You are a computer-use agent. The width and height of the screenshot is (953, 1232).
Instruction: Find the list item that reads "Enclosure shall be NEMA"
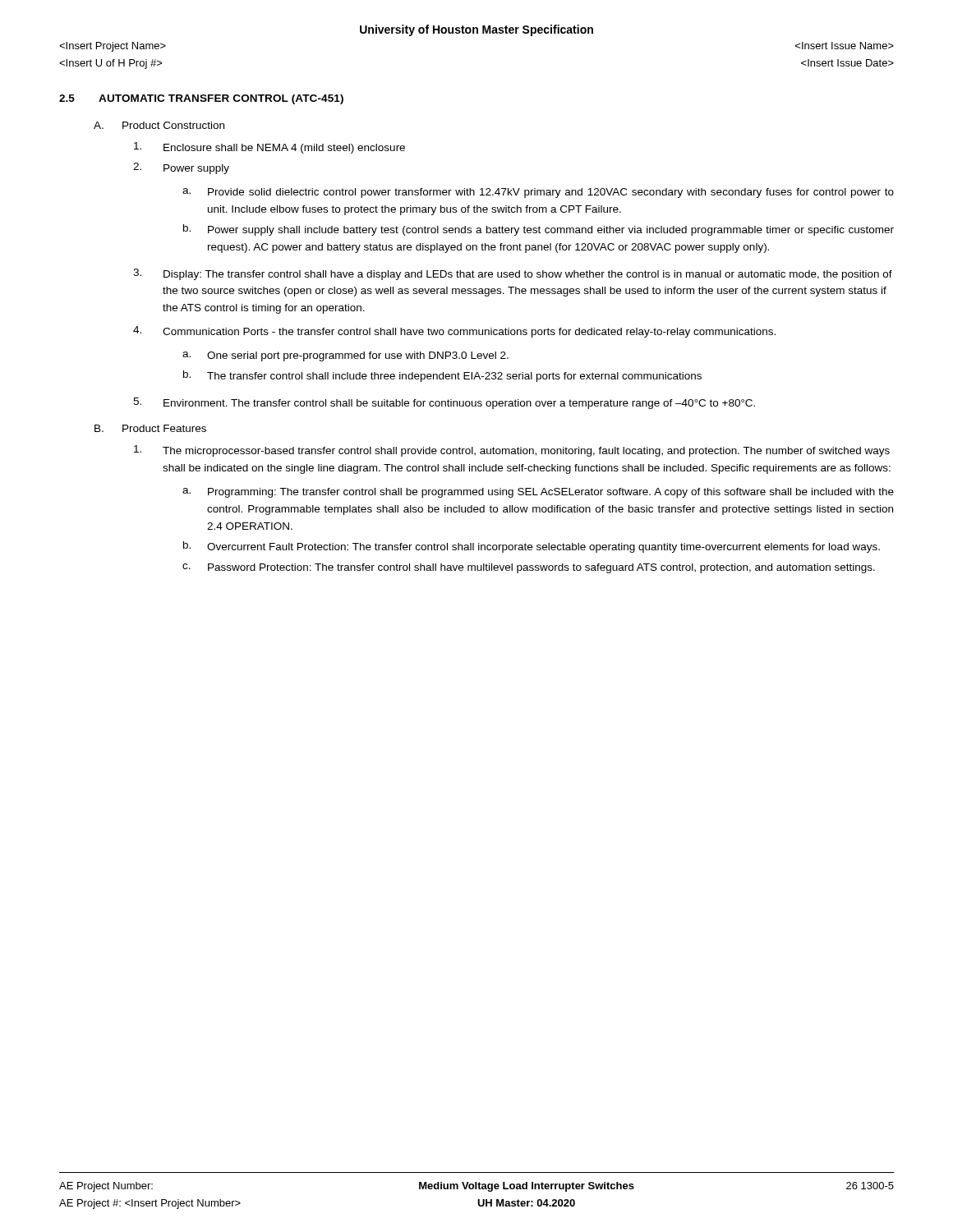point(269,148)
